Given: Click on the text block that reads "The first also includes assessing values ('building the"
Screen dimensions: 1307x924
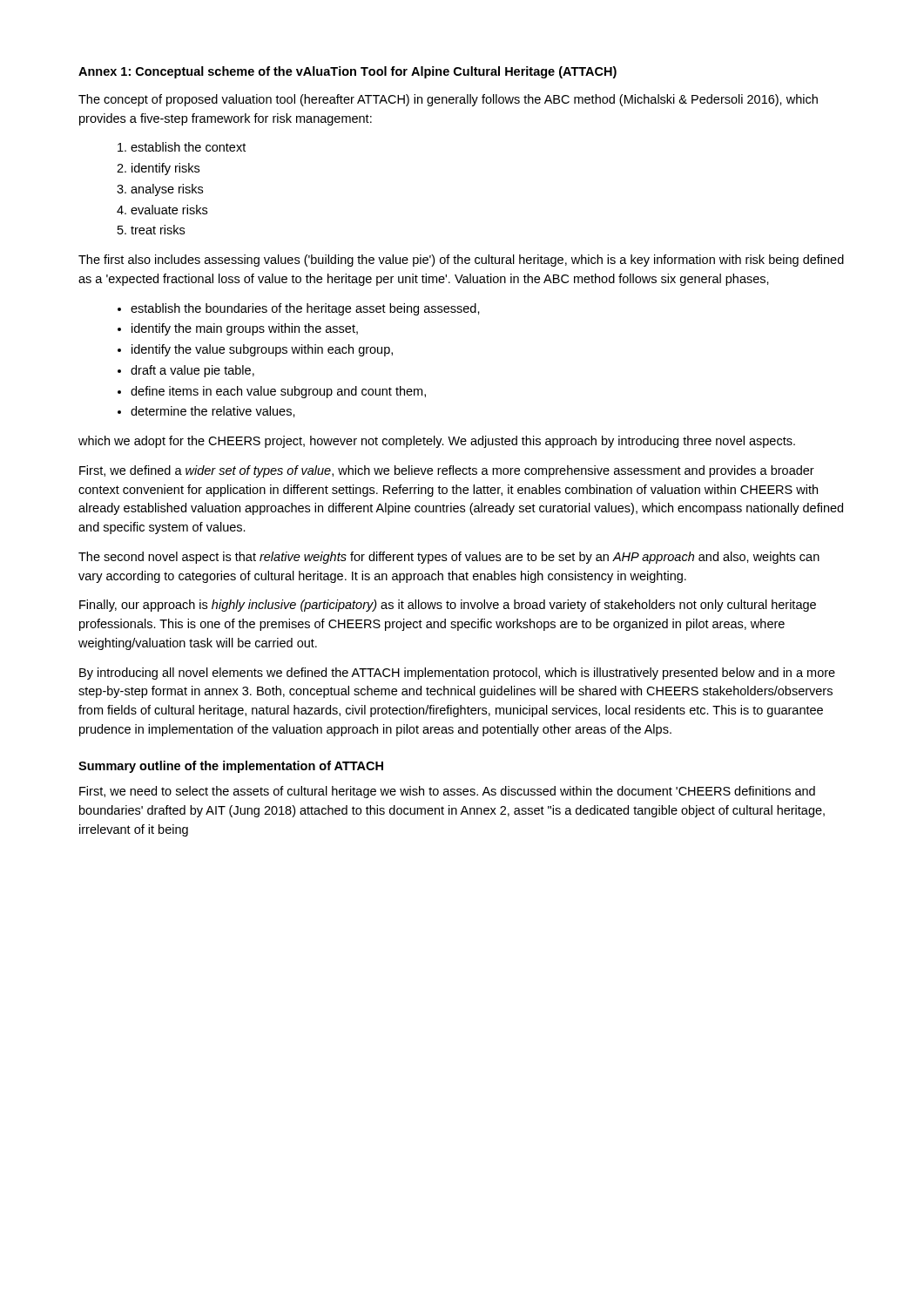Looking at the screenshot, I should tap(461, 269).
